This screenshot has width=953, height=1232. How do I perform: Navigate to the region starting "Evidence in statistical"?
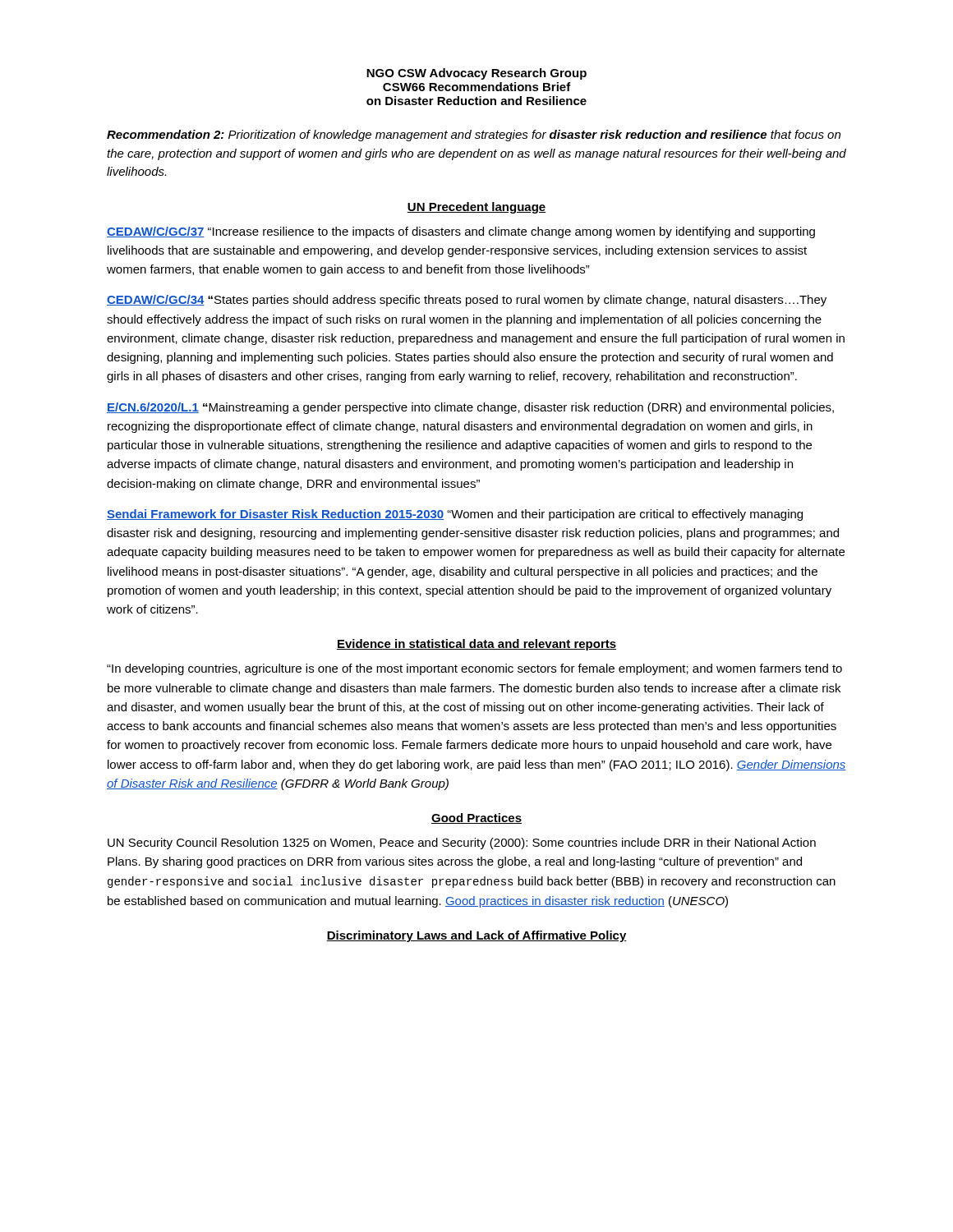pos(476,644)
